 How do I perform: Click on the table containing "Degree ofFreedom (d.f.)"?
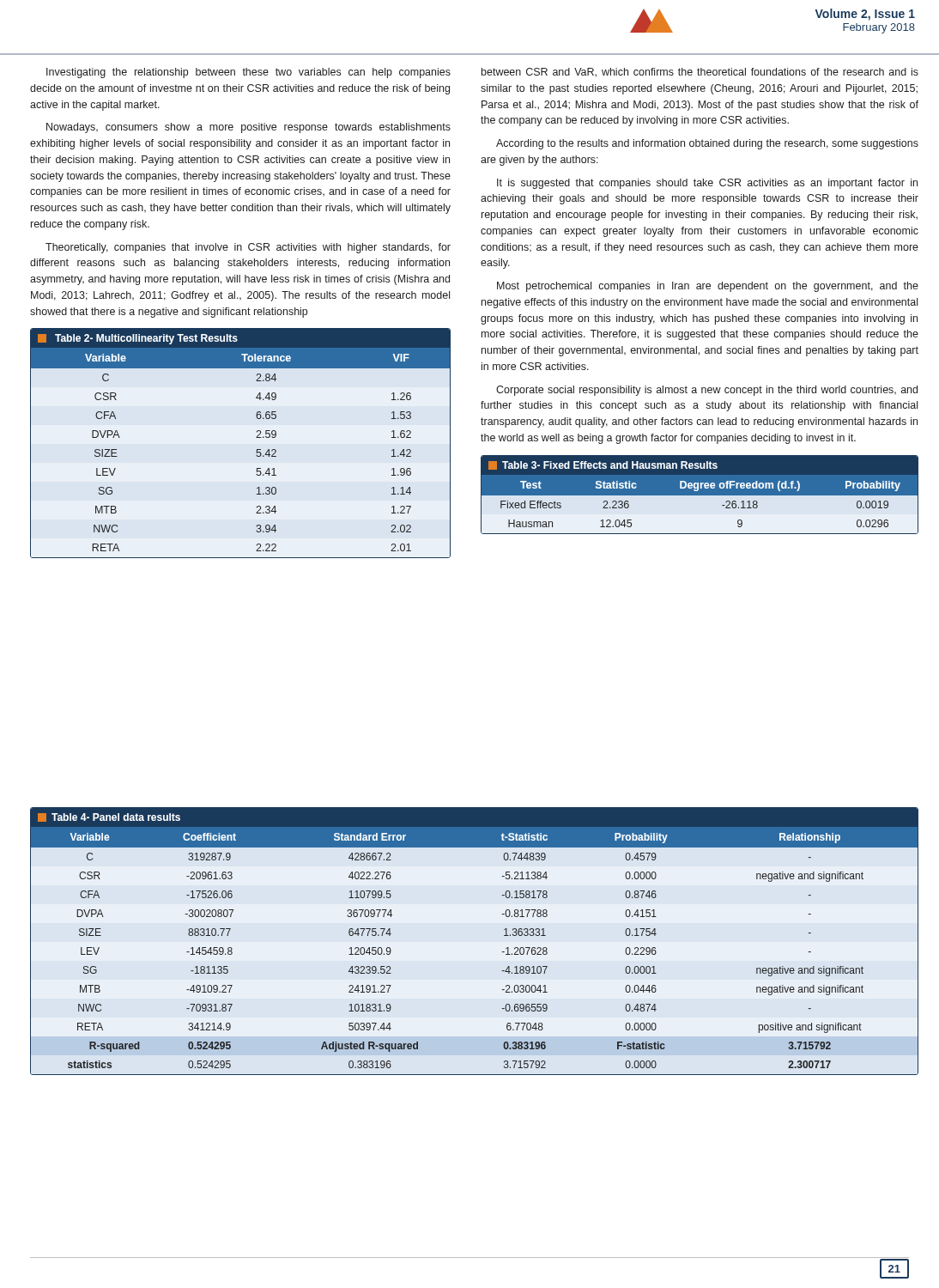click(x=700, y=494)
